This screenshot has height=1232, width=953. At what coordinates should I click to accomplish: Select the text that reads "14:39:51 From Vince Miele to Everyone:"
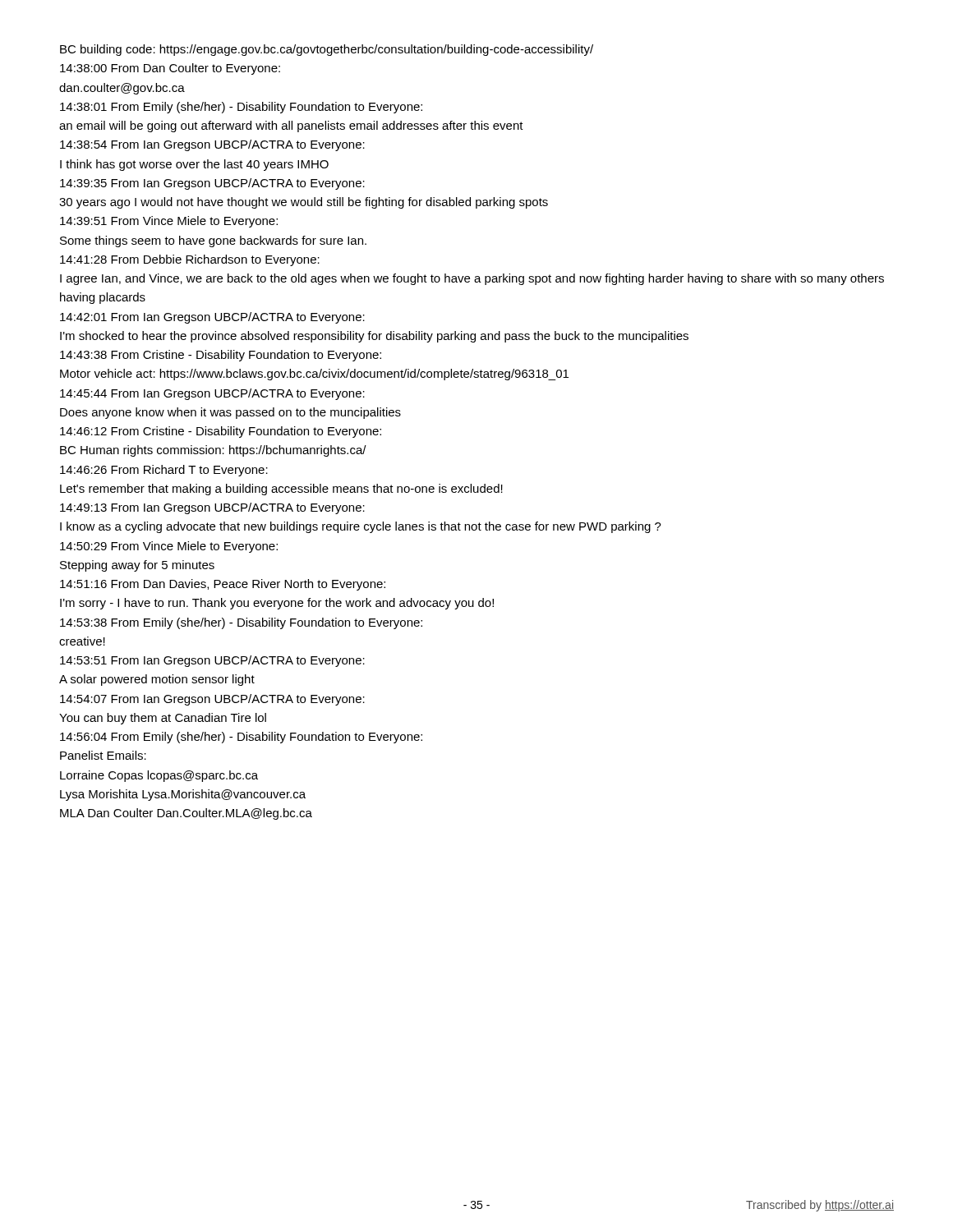pos(169,221)
